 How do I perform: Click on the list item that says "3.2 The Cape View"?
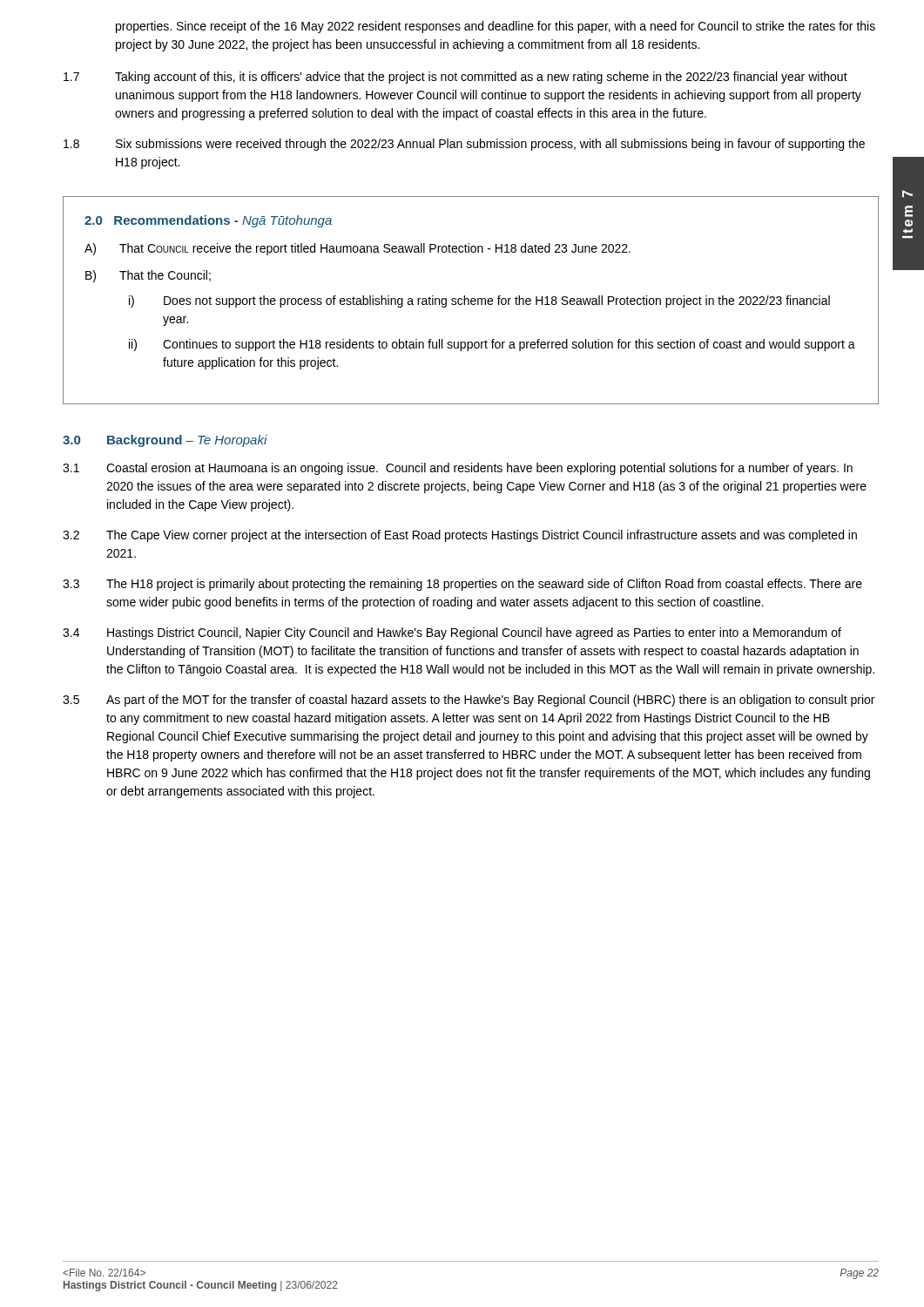(471, 545)
